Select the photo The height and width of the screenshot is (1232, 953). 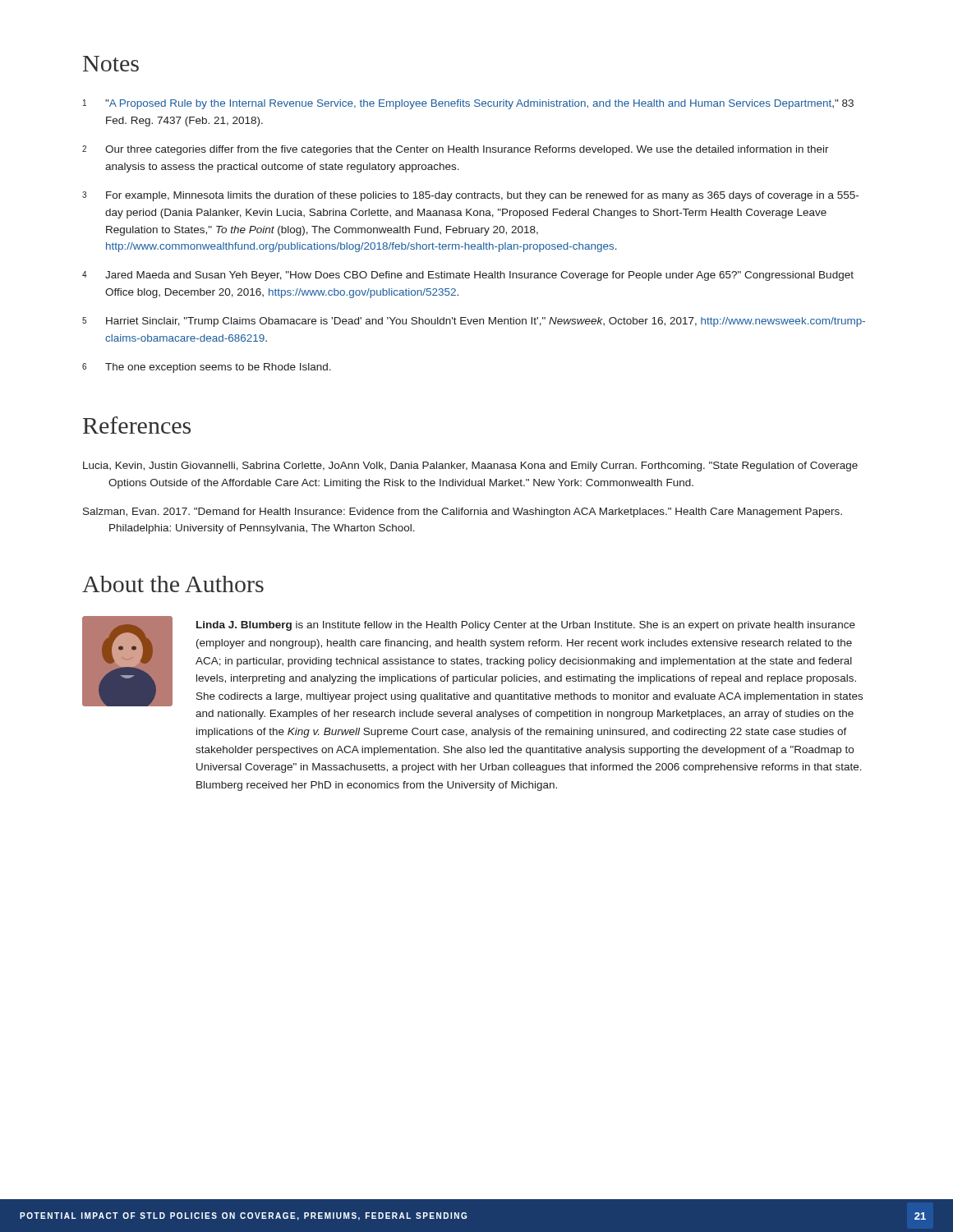coord(127,661)
